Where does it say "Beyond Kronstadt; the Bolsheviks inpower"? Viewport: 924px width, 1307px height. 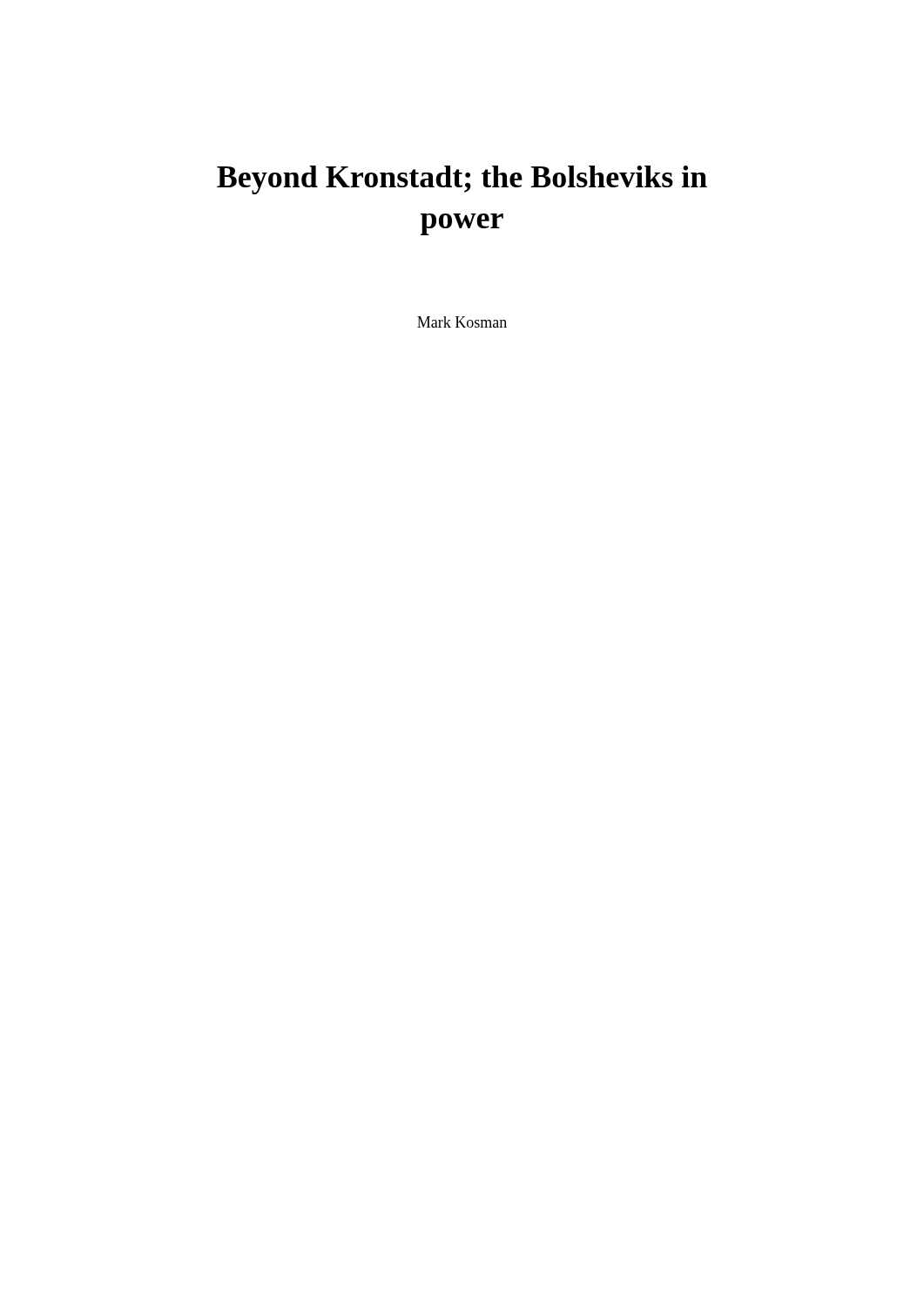462,198
